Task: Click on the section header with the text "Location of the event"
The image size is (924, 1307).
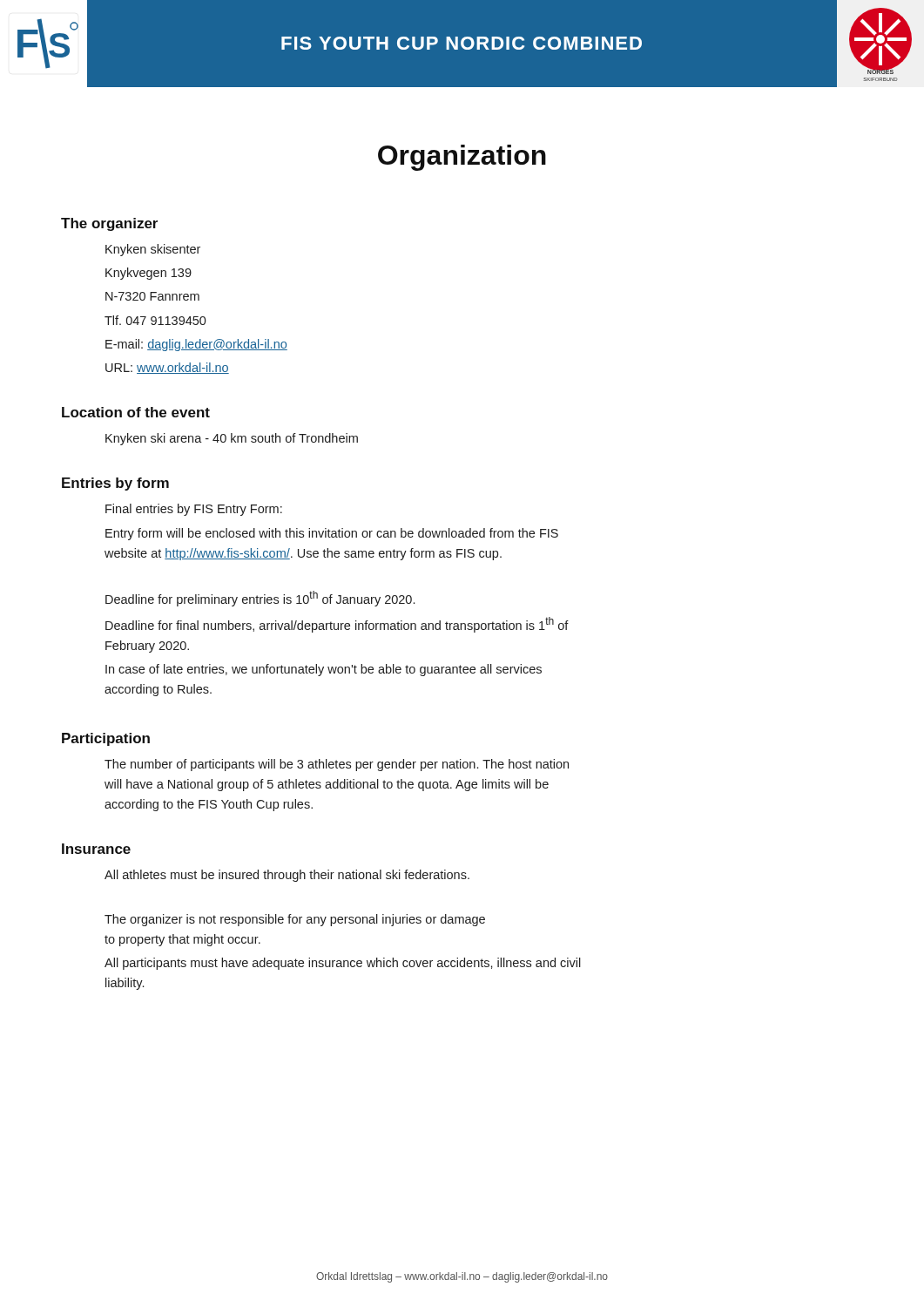Action: tap(135, 413)
